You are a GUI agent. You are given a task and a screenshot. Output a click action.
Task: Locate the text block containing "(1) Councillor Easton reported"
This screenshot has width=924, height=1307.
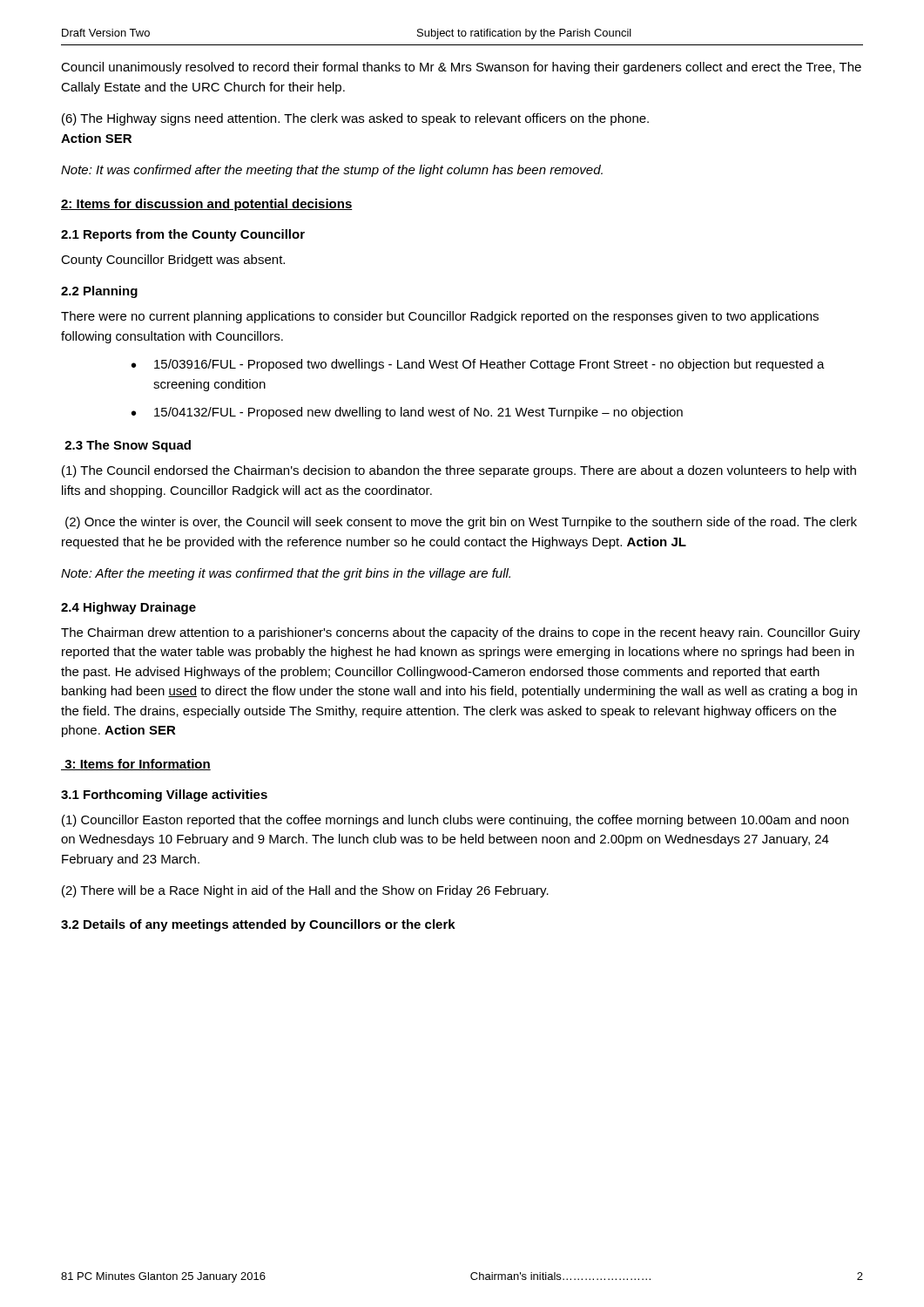[455, 839]
